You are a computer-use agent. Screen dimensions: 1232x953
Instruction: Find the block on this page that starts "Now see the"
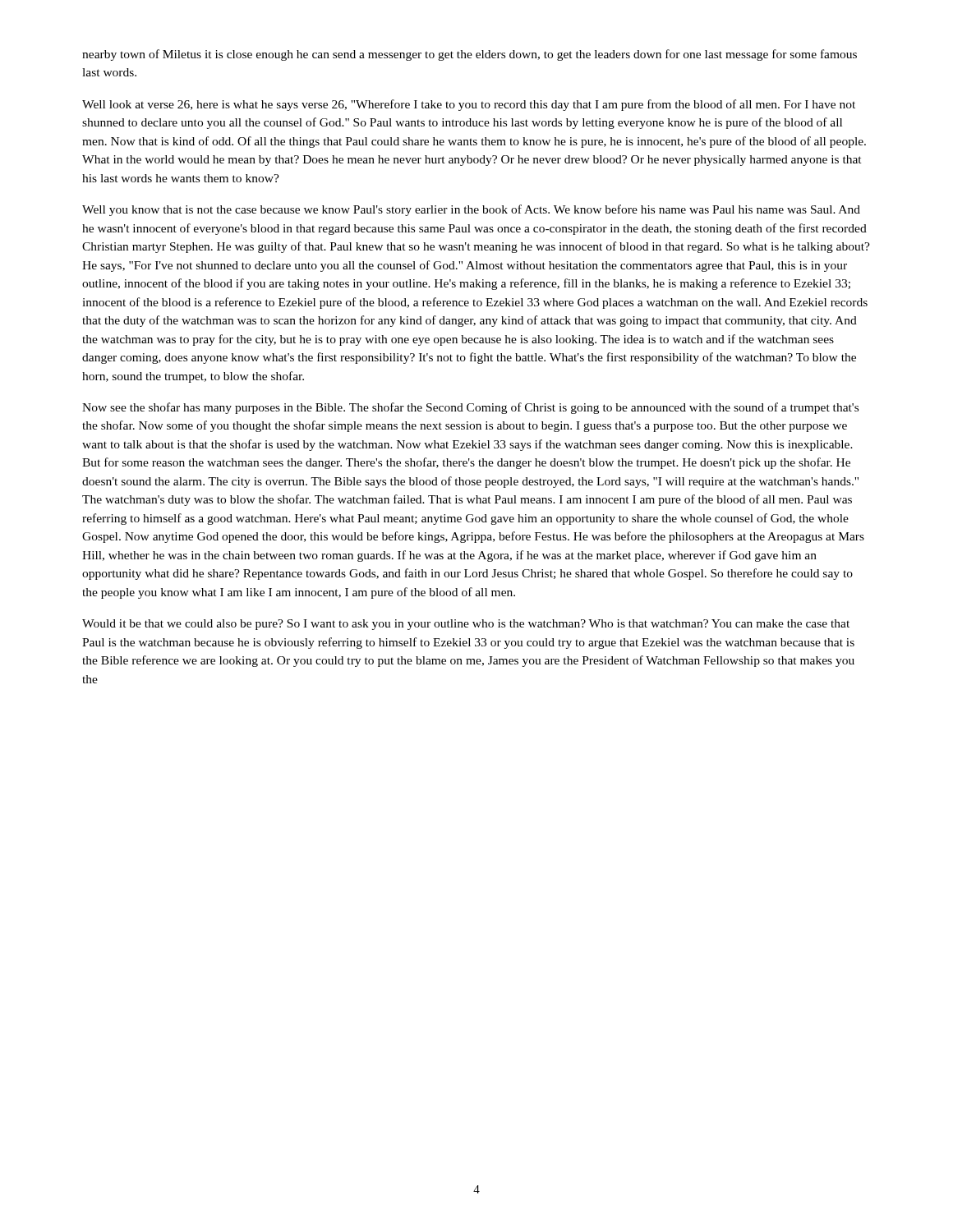pos(473,499)
